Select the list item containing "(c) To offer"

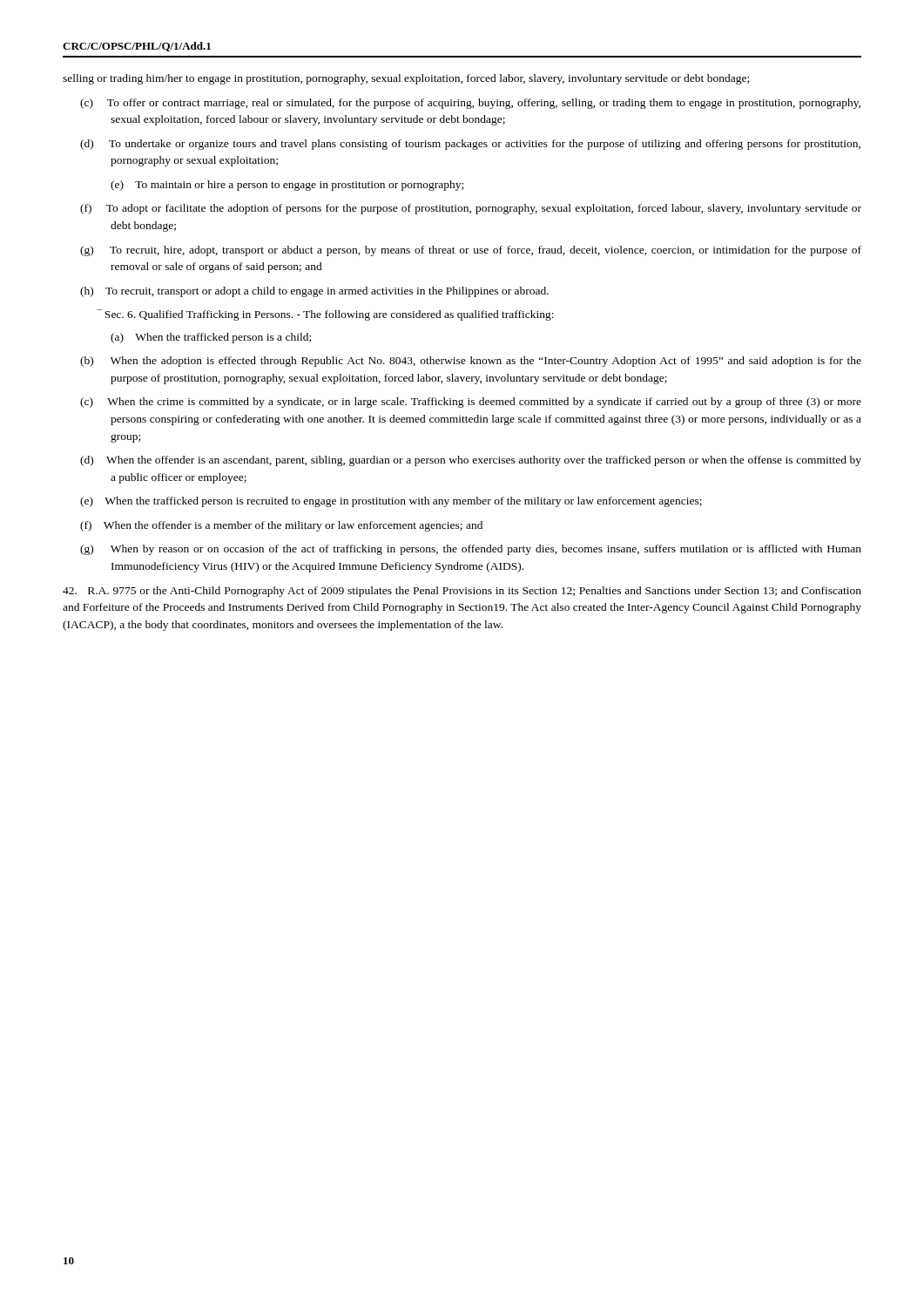[x=462, y=111]
